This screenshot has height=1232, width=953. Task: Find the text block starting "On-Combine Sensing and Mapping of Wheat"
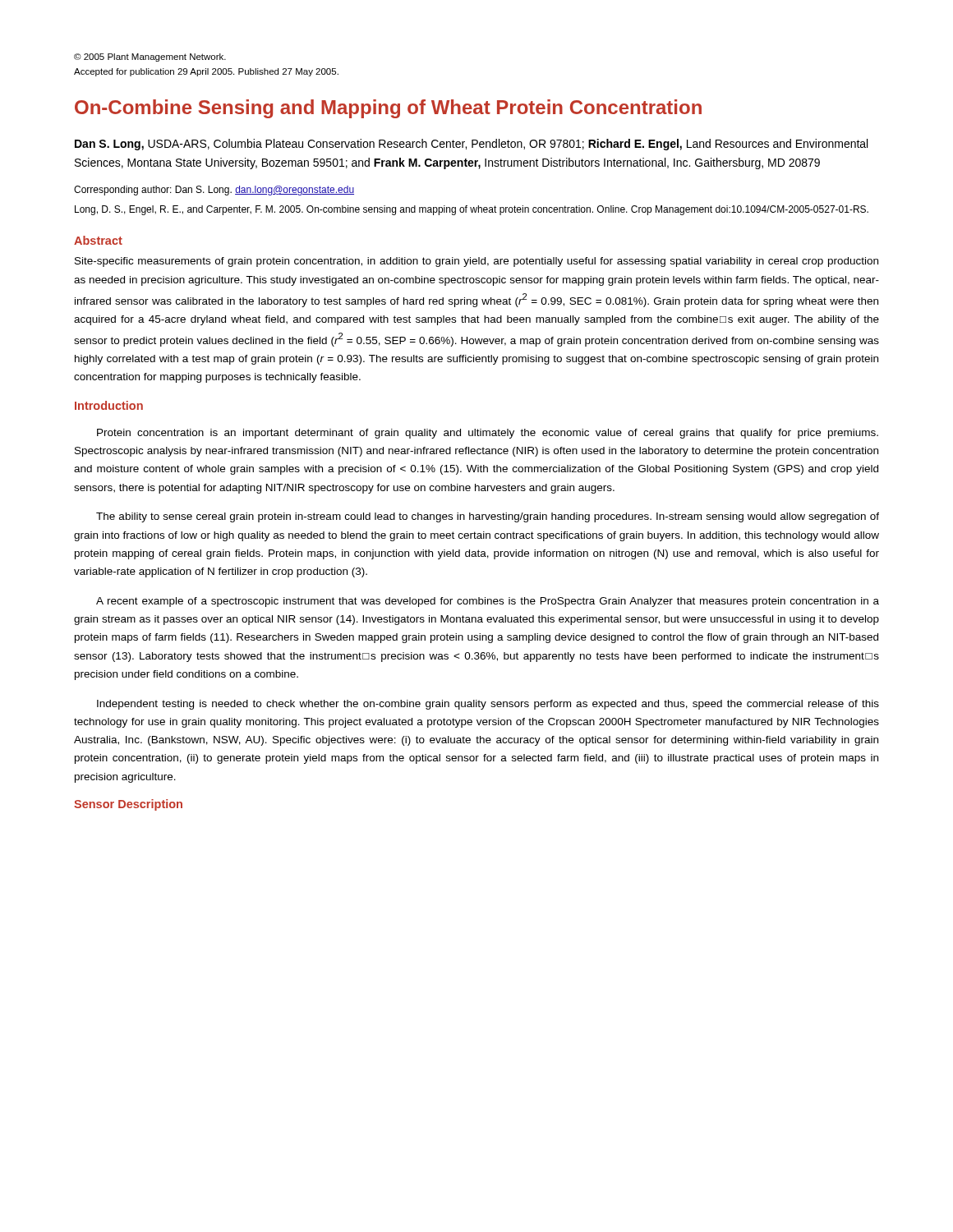(x=388, y=107)
